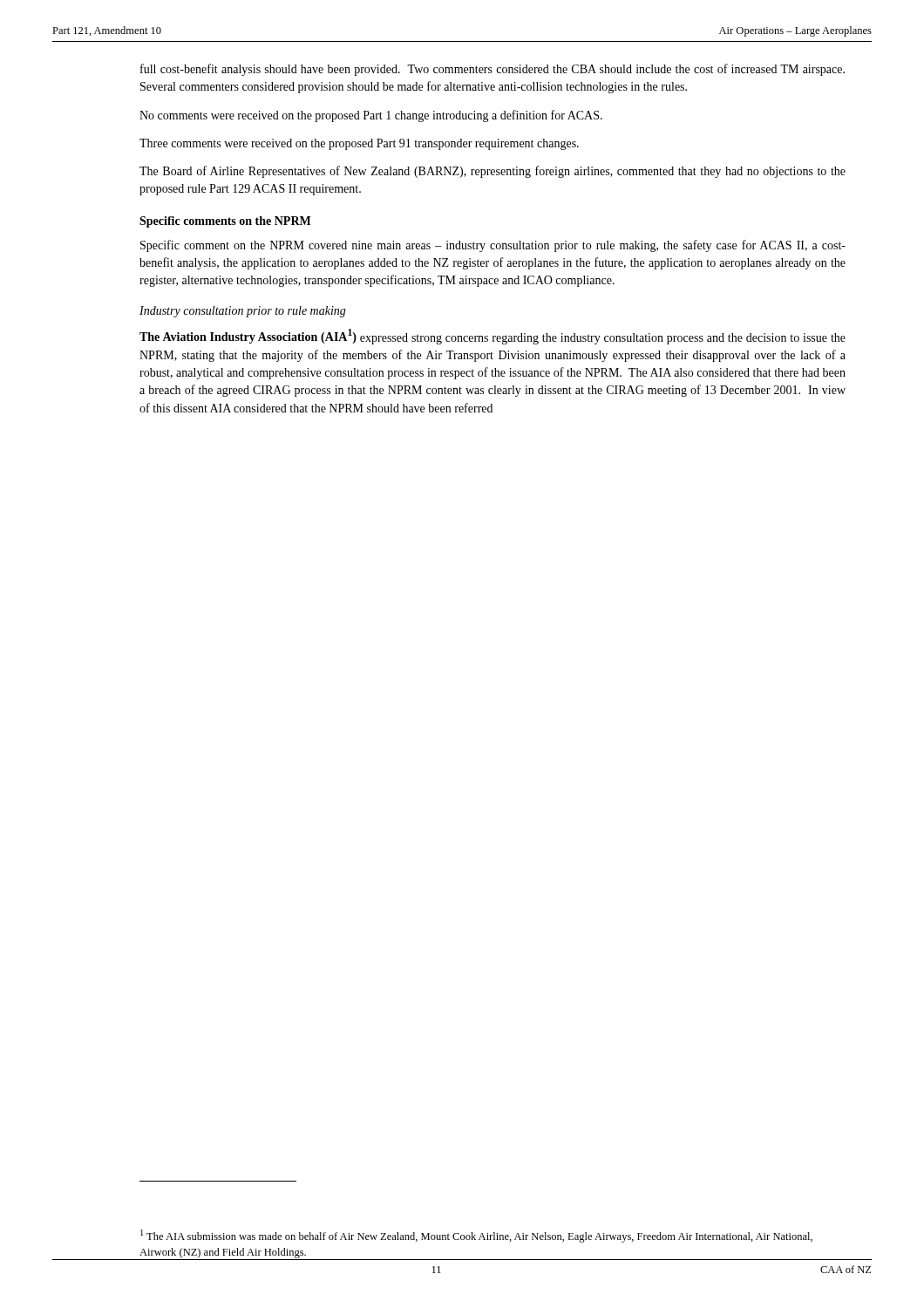The width and height of the screenshot is (924, 1308).
Task: Find the text starting "The Aviation Industry Association (AIA1)"
Action: 492,371
